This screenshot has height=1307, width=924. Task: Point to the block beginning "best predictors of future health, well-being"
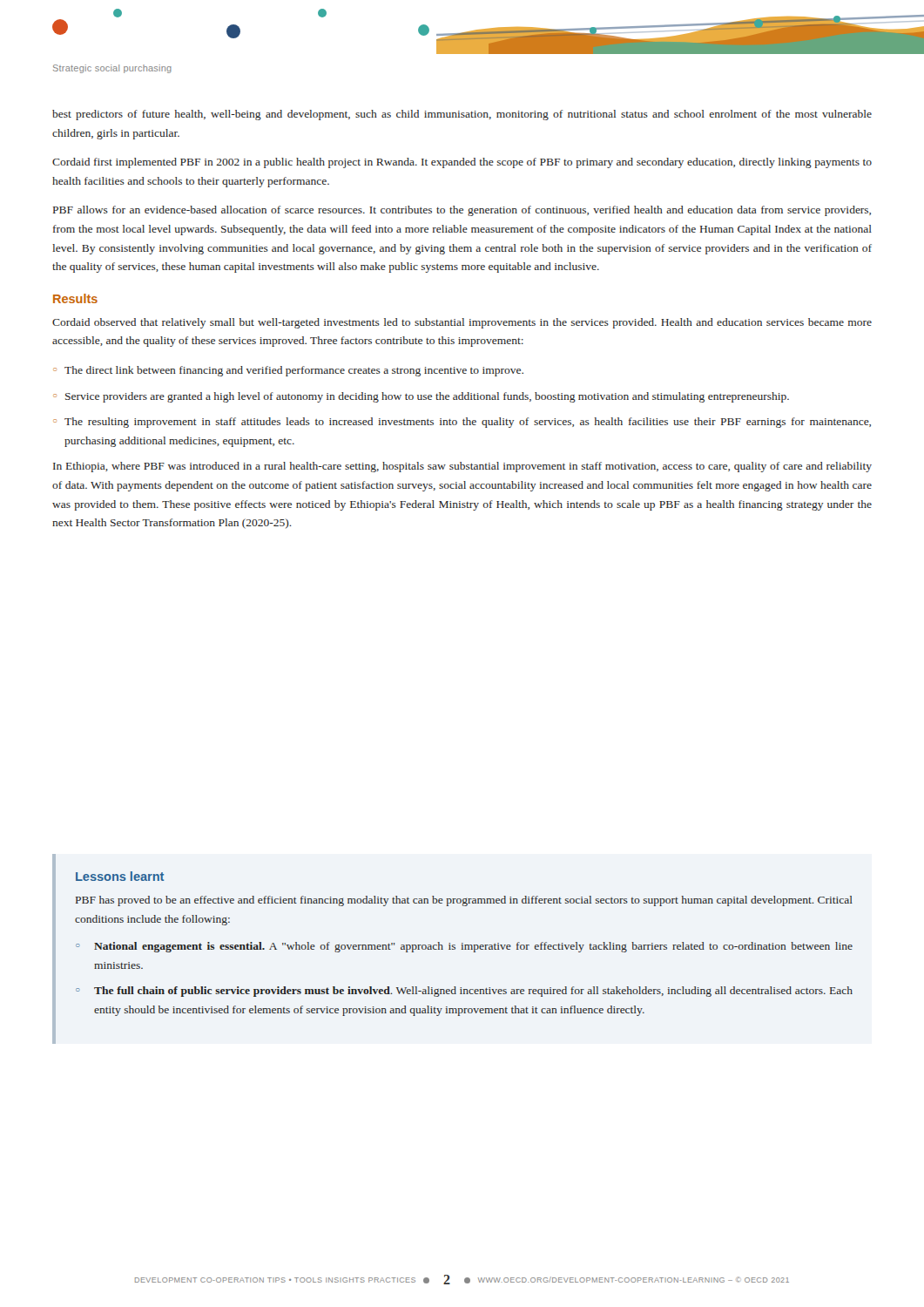(462, 123)
